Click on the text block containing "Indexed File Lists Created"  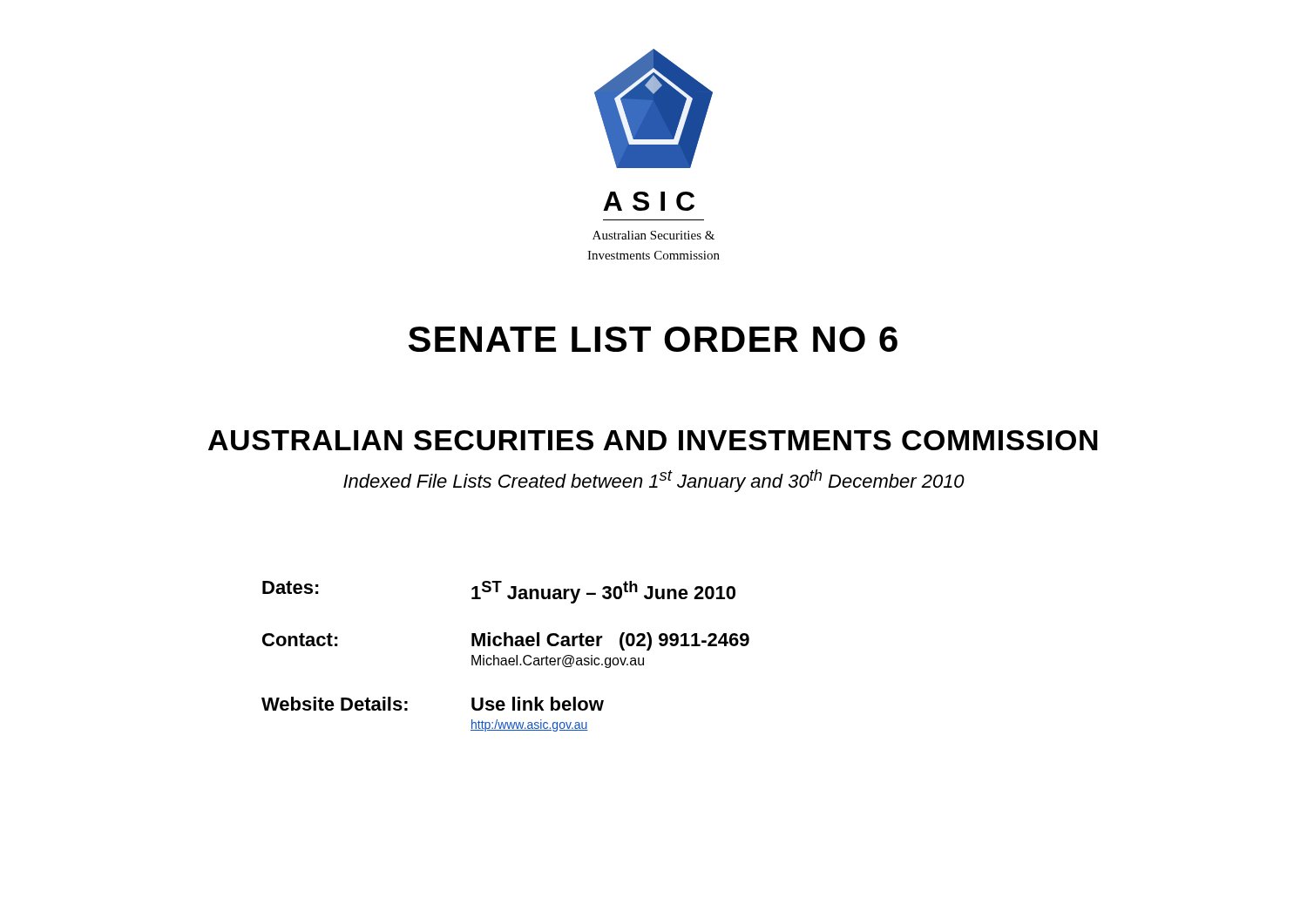click(654, 480)
